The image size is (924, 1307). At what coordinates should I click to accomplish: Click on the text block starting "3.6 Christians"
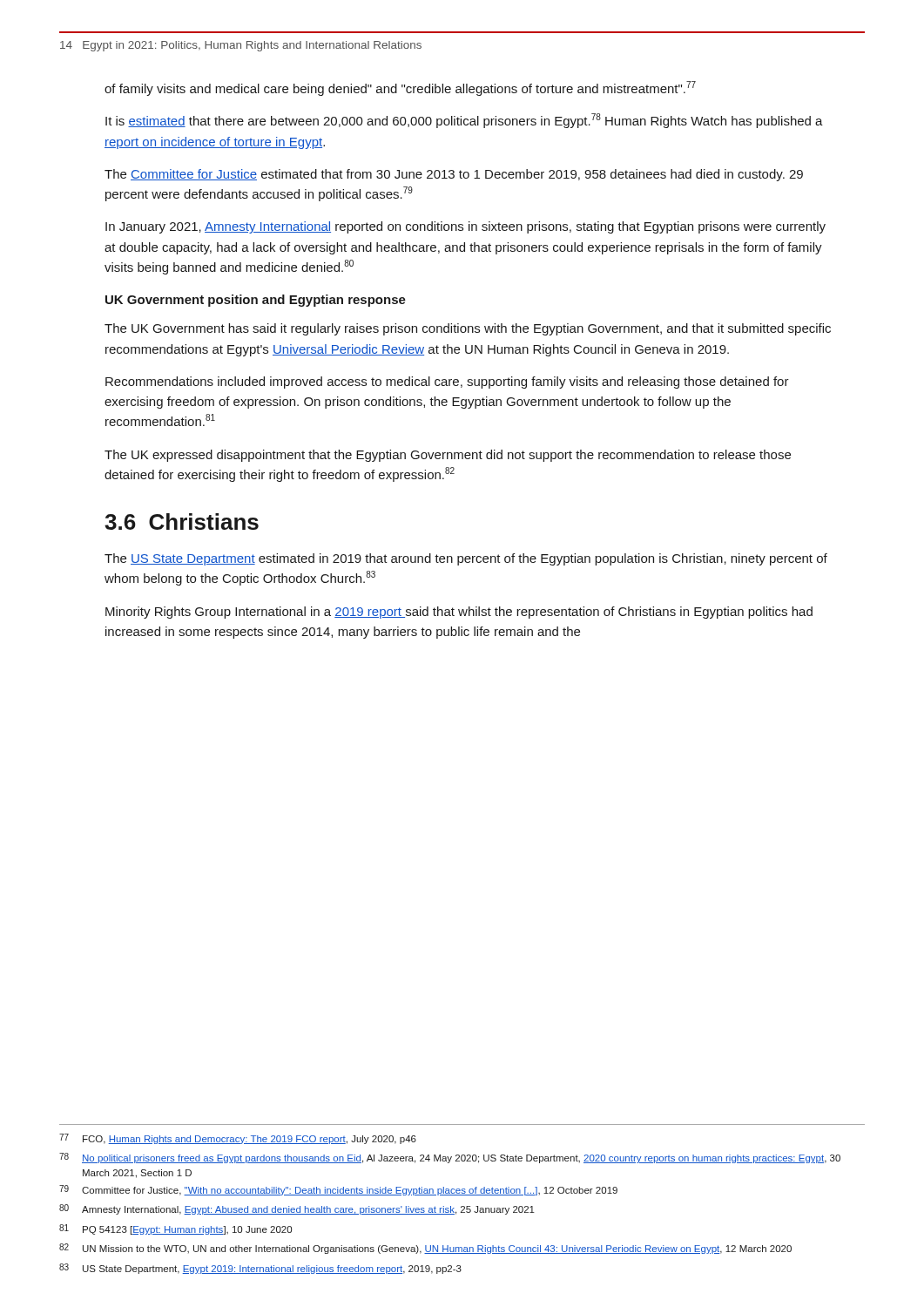pos(182,521)
